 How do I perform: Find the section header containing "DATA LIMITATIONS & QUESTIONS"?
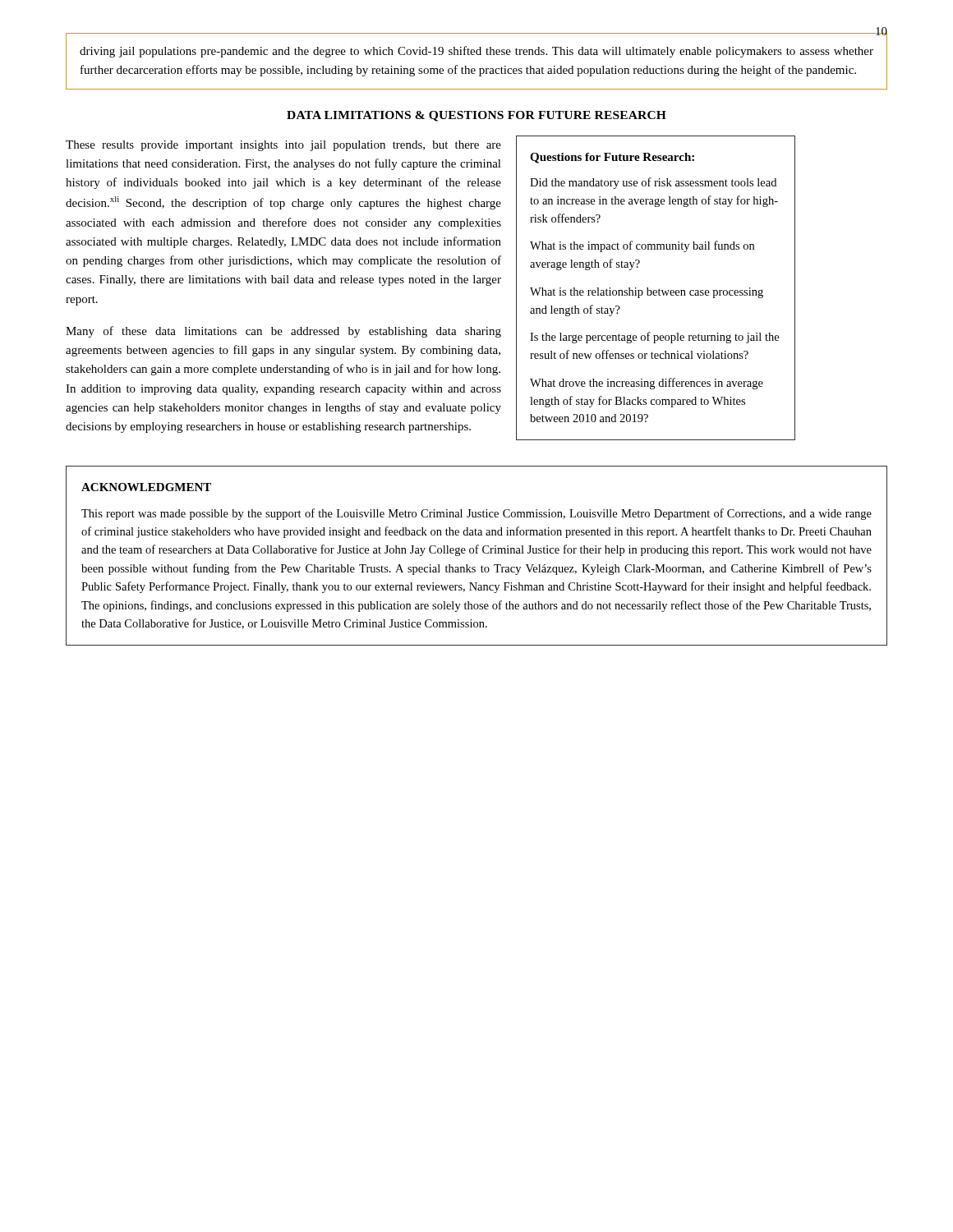pyautogui.click(x=476, y=114)
